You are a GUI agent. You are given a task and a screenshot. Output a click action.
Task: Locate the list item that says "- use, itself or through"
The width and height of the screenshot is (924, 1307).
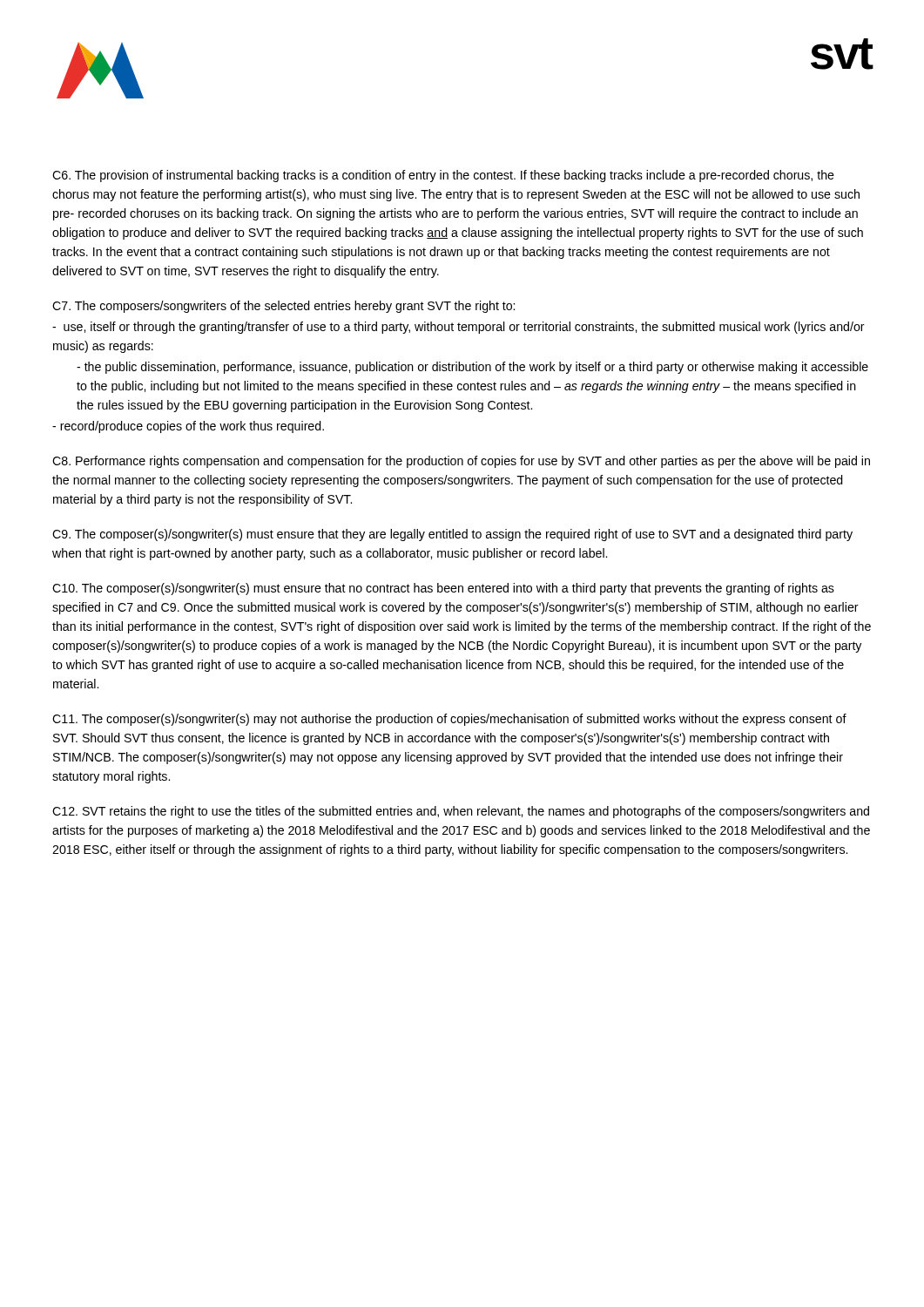coord(458,336)
